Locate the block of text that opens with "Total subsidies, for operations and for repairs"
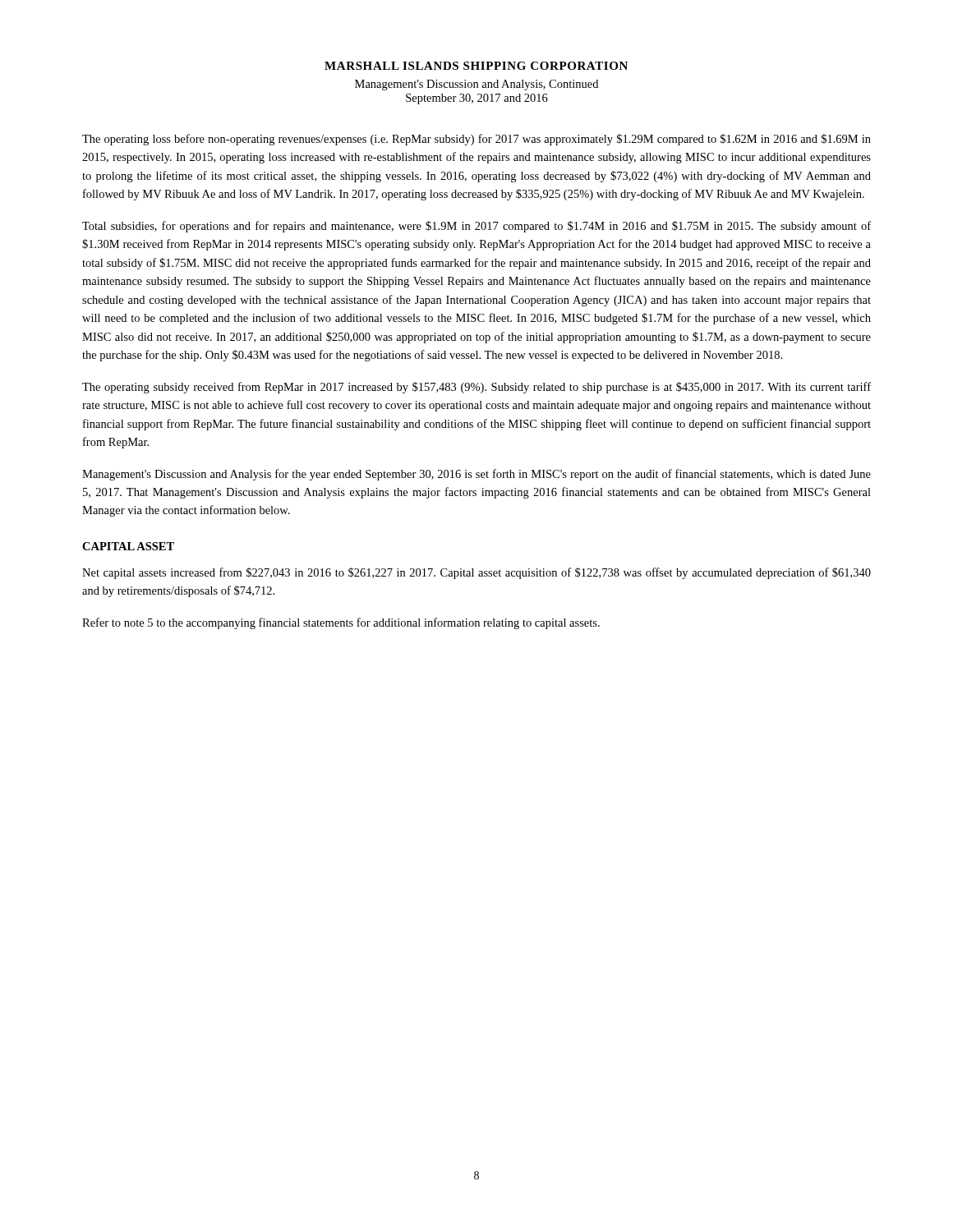 (476, 290)
